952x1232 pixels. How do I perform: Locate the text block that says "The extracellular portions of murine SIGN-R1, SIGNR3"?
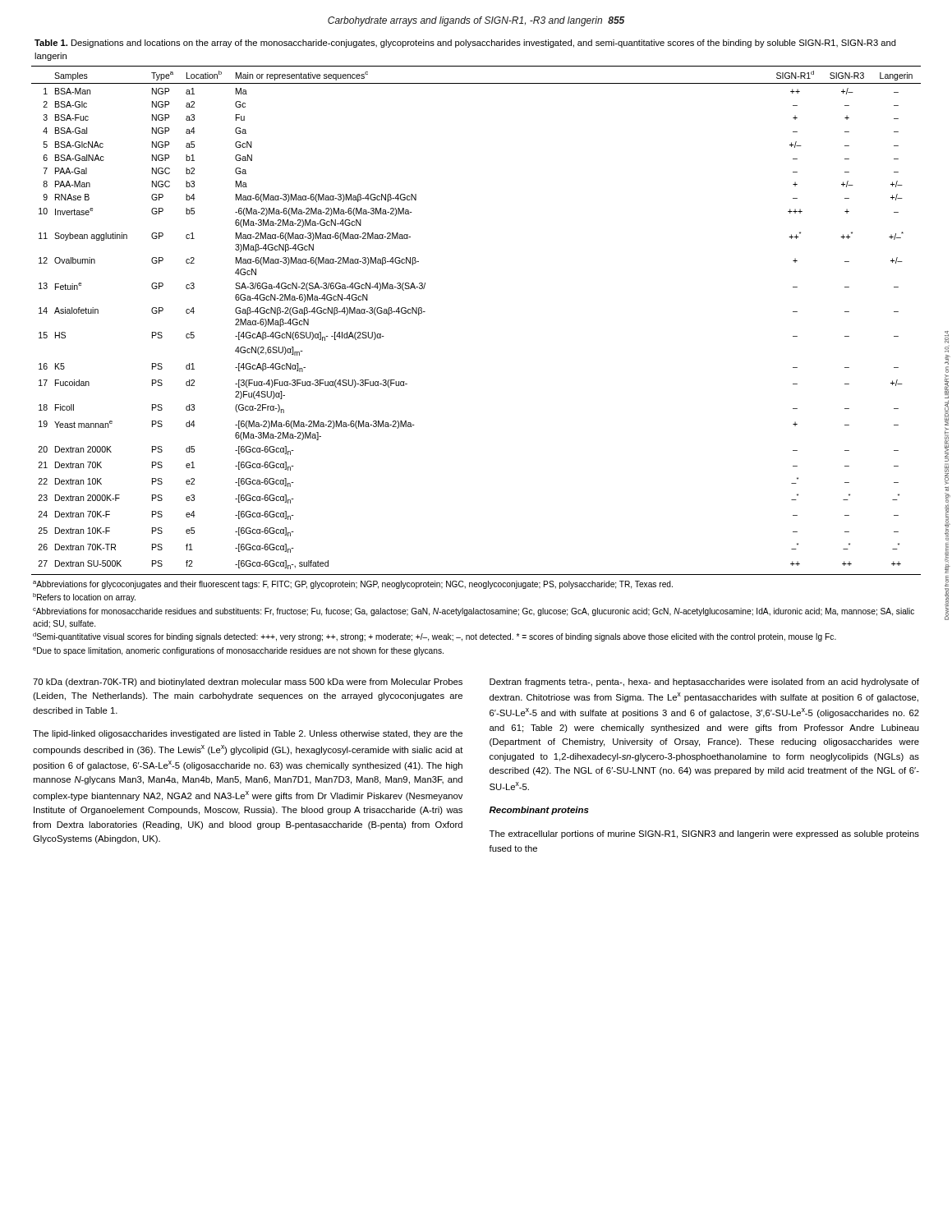coord(704,842)
